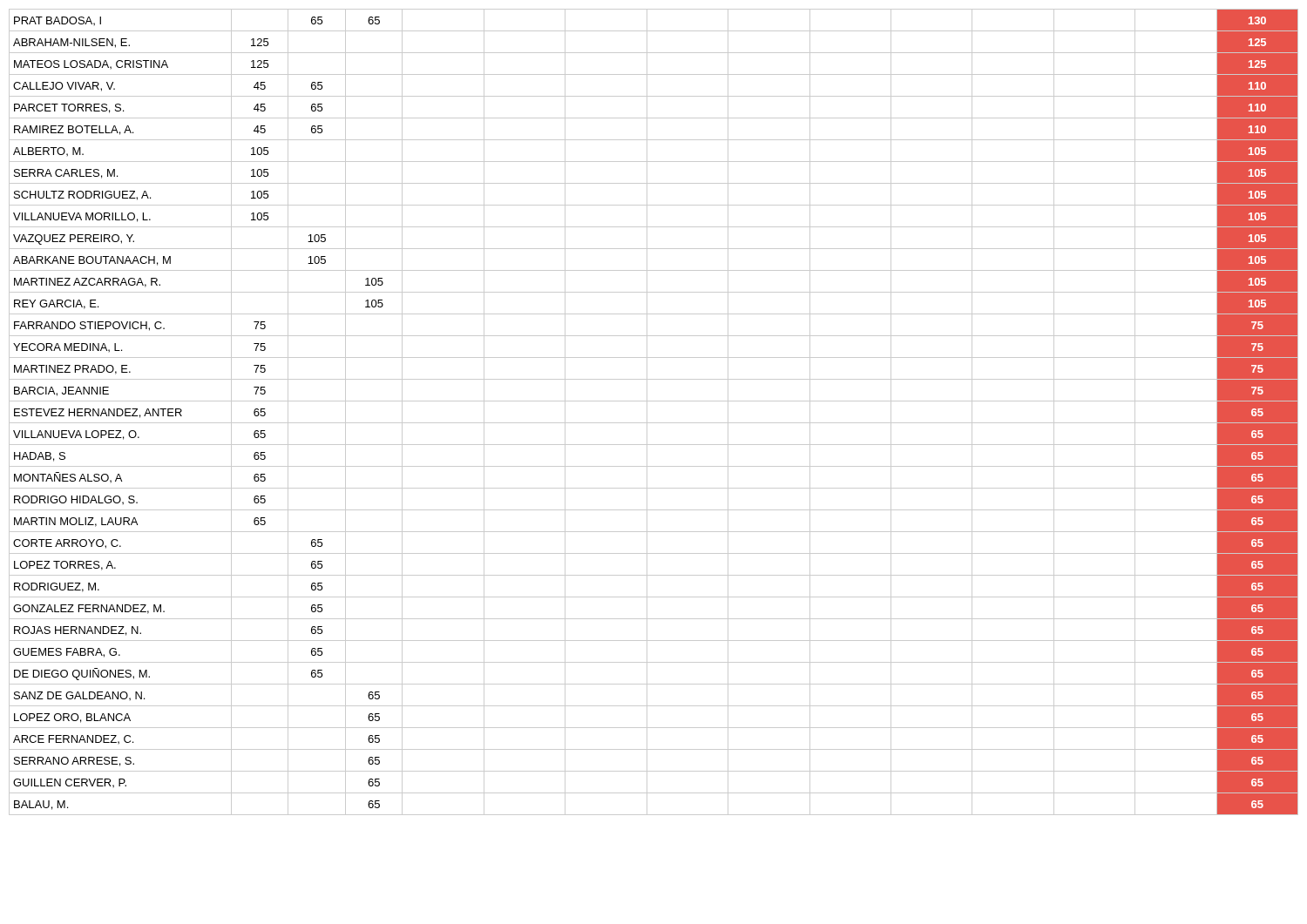This screenshot has height=924, width=1307.
Task: Select the table that reads "ABRAHAM-NILSEN, E."
Action: tap(654, 412)
